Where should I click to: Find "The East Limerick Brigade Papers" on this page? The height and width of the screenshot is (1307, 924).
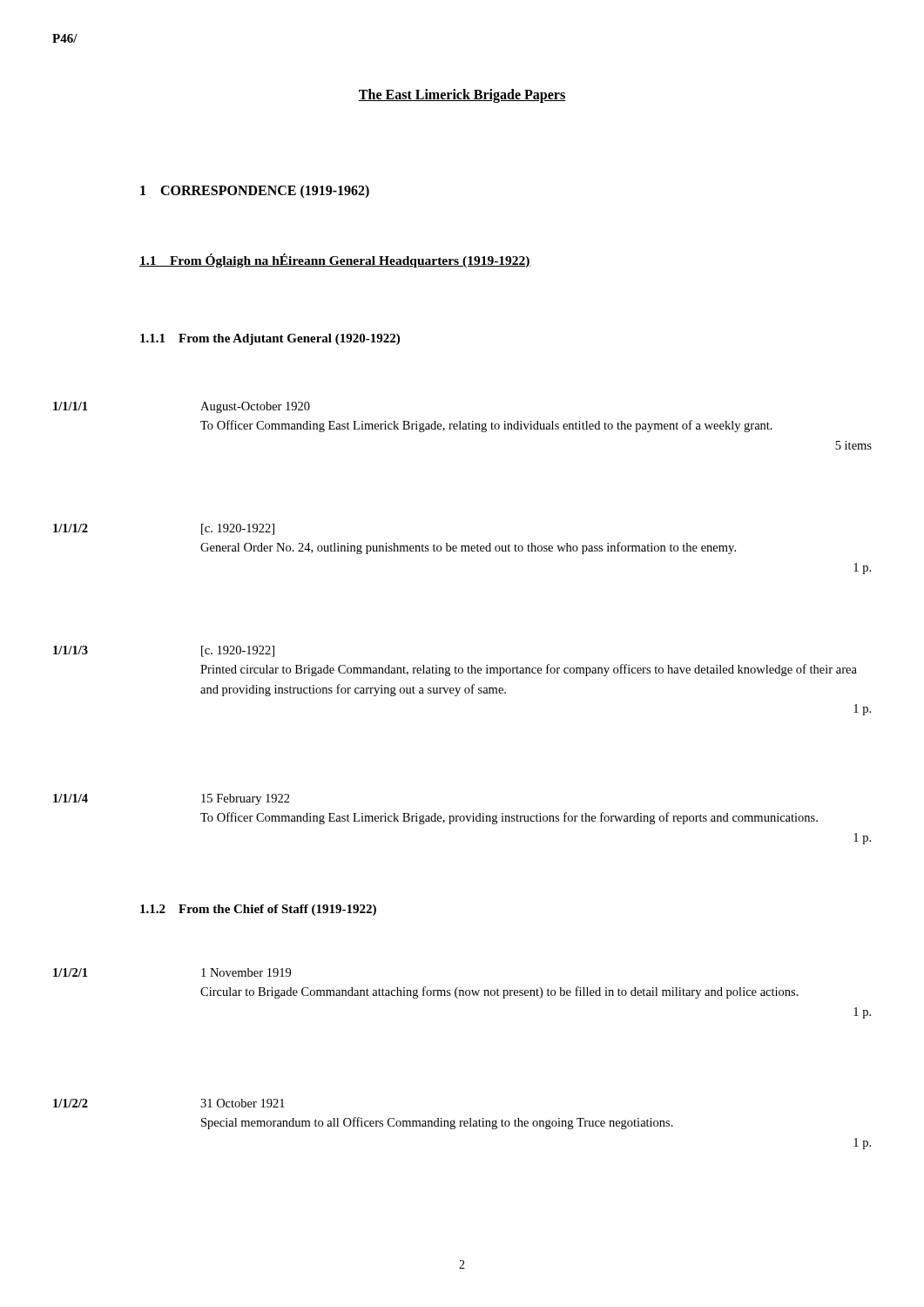point(462,95)
